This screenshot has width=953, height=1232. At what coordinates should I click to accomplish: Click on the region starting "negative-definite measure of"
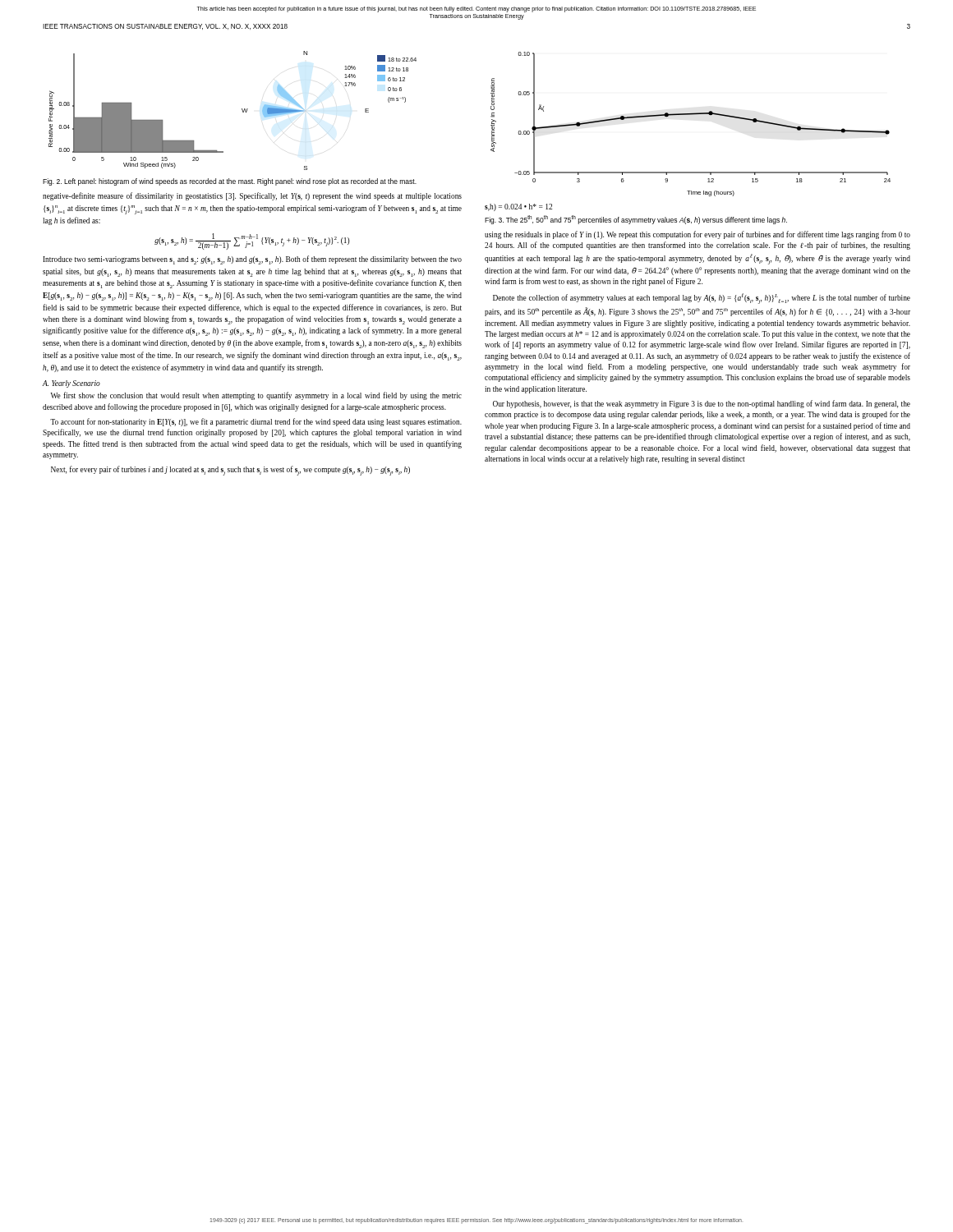click(x=252, y=209)
